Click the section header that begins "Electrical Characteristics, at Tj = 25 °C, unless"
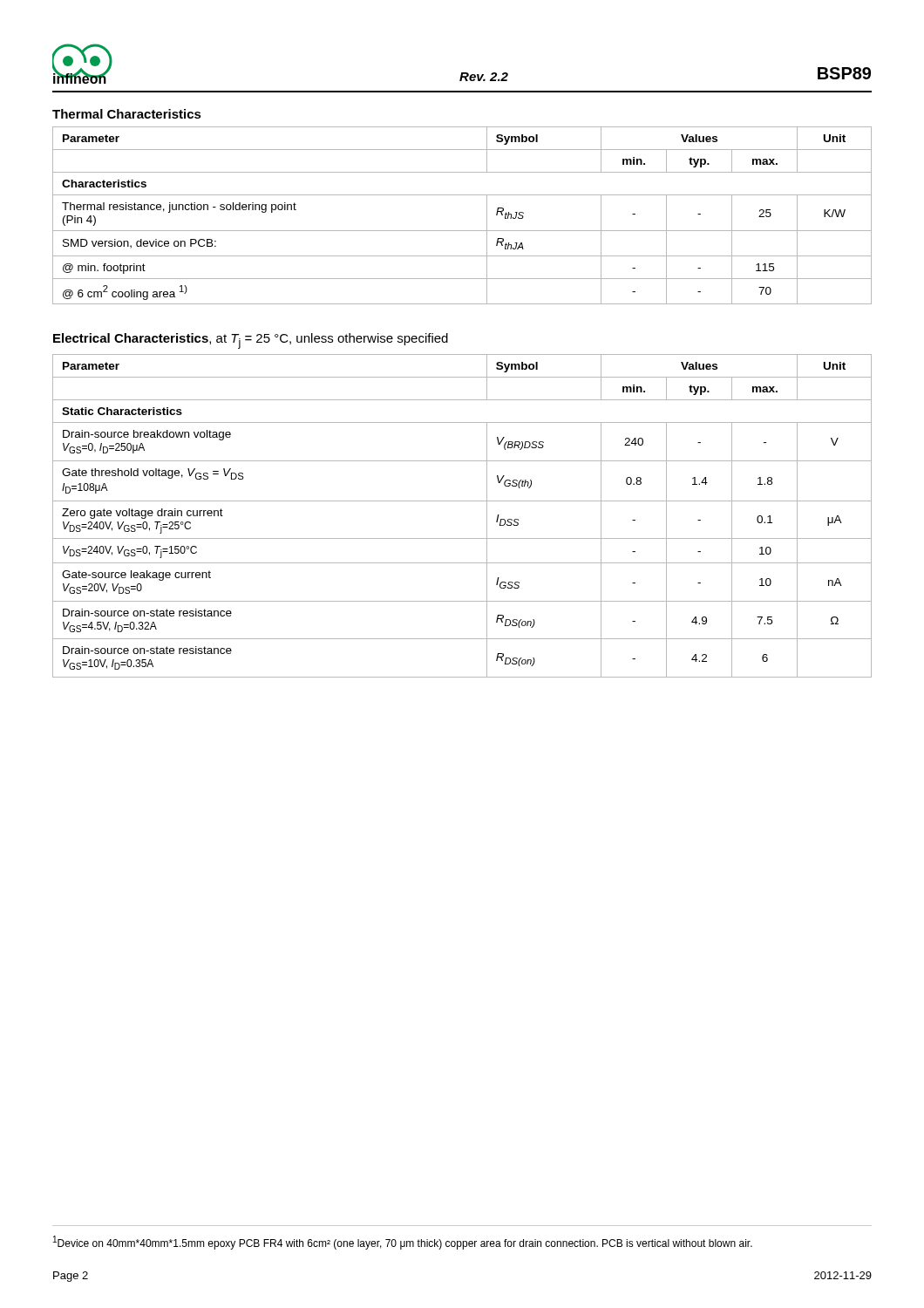This screenshot has width=924, height=1308. click(x=250, y=340)
